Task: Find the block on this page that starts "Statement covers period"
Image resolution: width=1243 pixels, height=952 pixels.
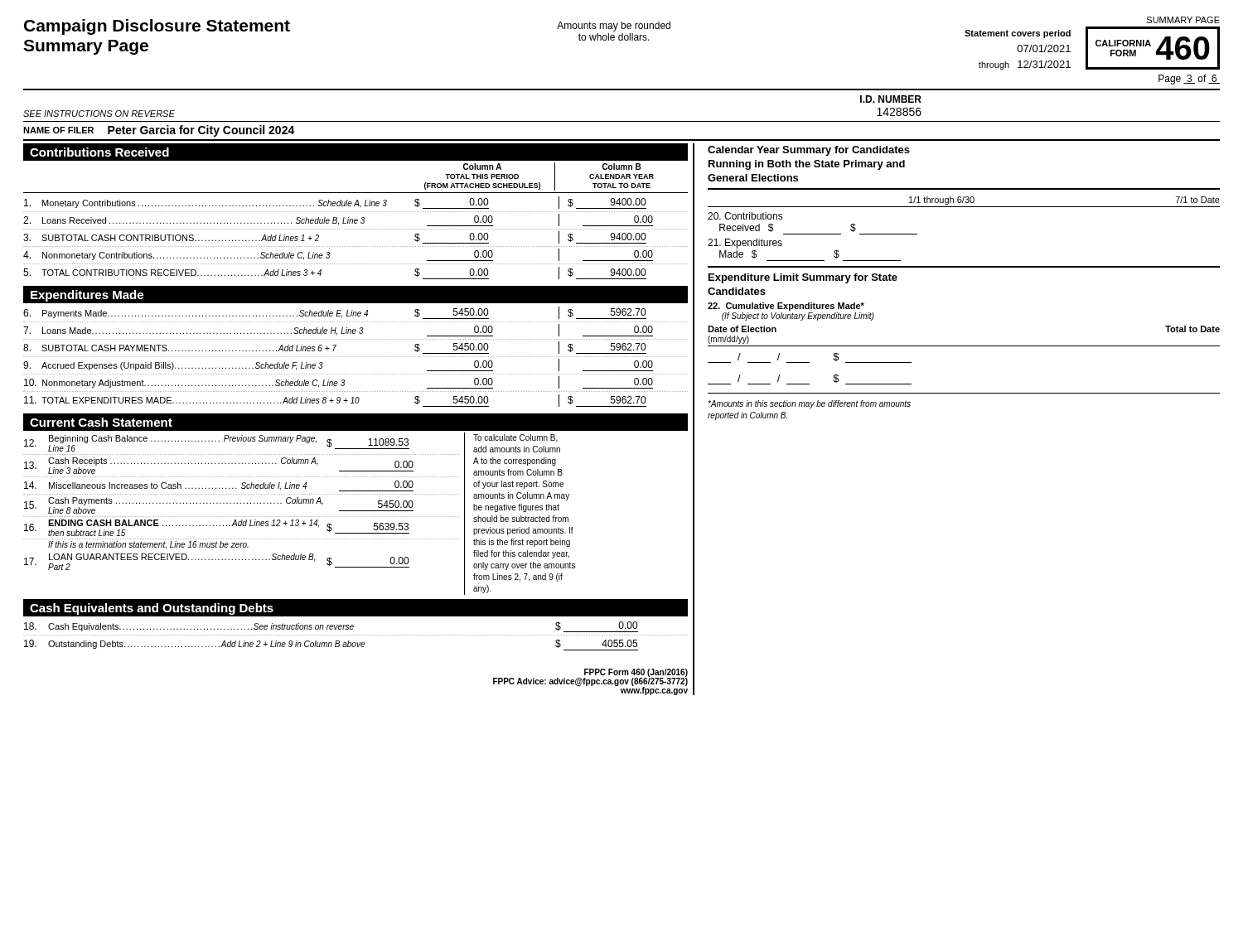Action: click(1018, 49)
